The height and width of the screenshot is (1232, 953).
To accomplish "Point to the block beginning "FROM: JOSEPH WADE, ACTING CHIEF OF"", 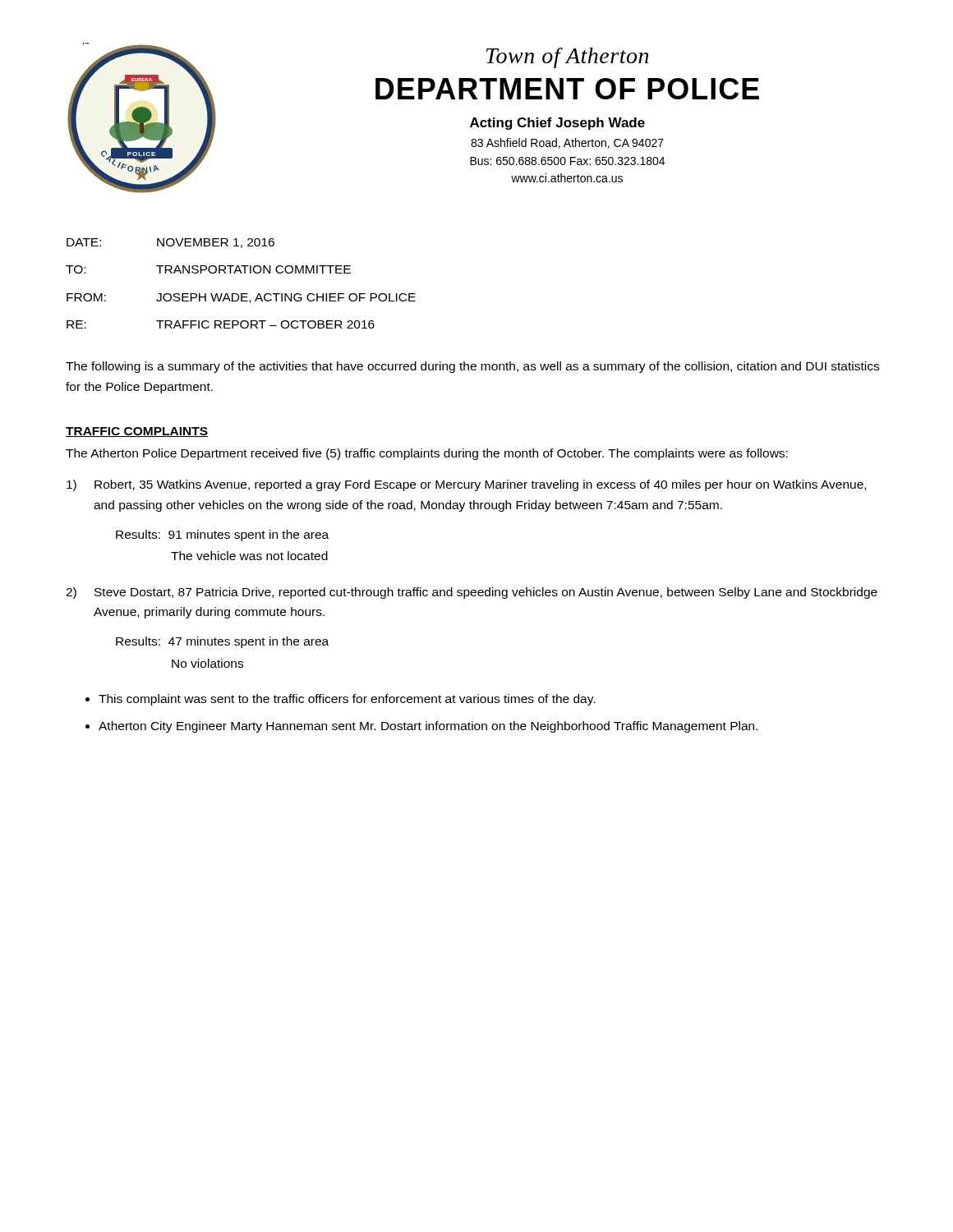I will (241, 298).
